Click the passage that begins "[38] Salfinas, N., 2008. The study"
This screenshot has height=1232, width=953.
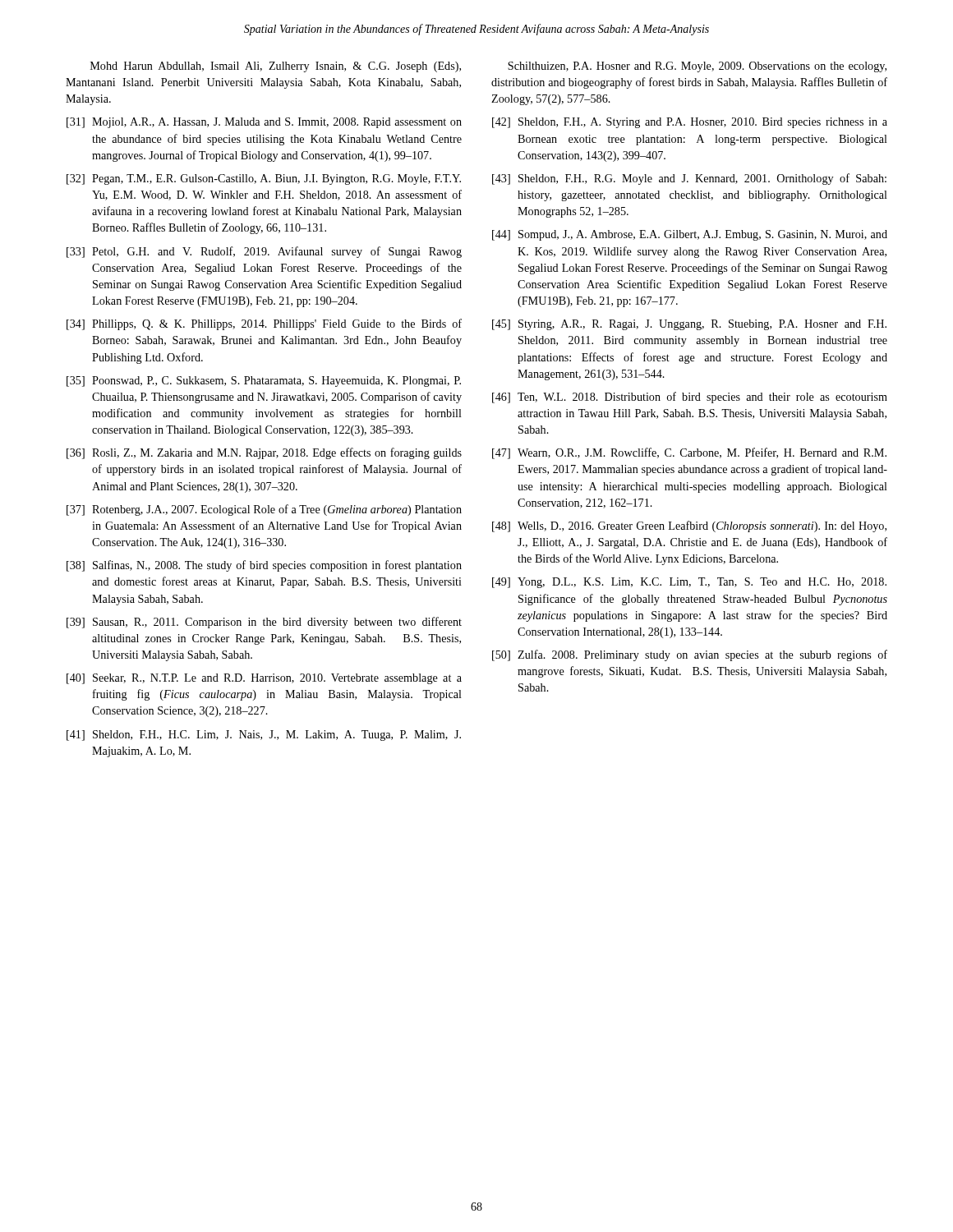tap(264, 582)
